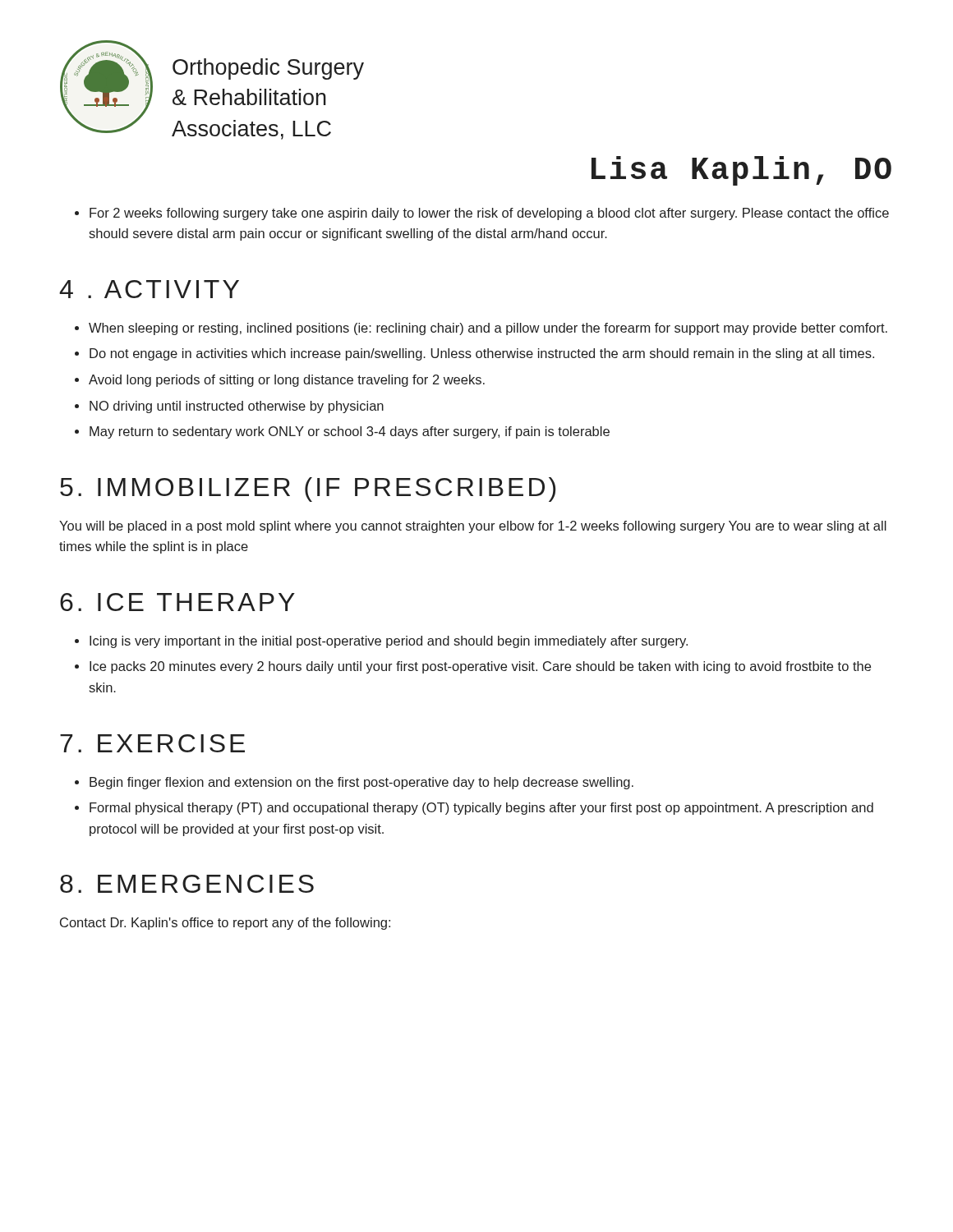Click on the text block that reads "Contact Dr. Kaplin's"
This screenshot has width=953, height=1232.
(225, 923)
